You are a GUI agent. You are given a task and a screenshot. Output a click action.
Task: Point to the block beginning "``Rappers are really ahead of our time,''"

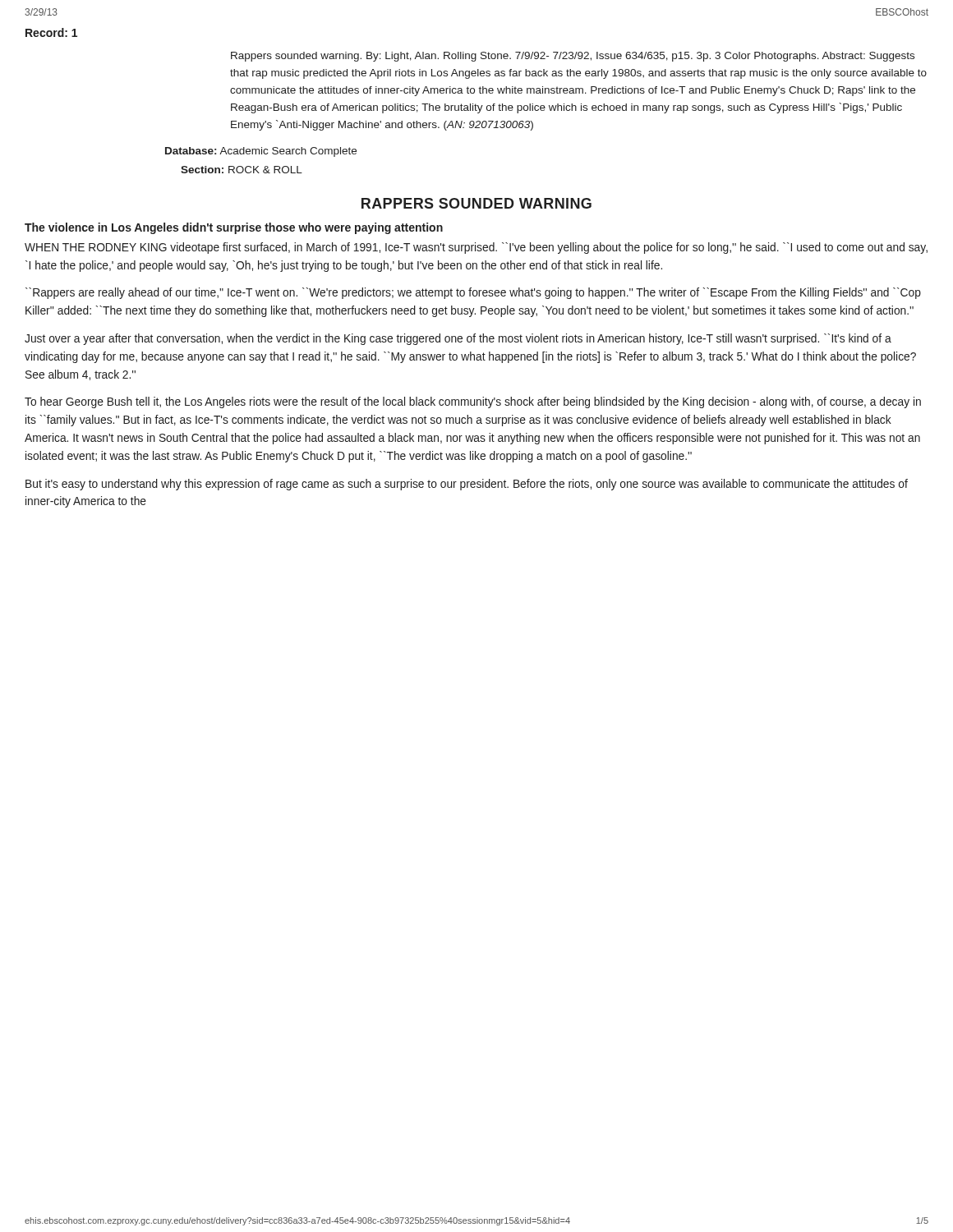(473, 302)
